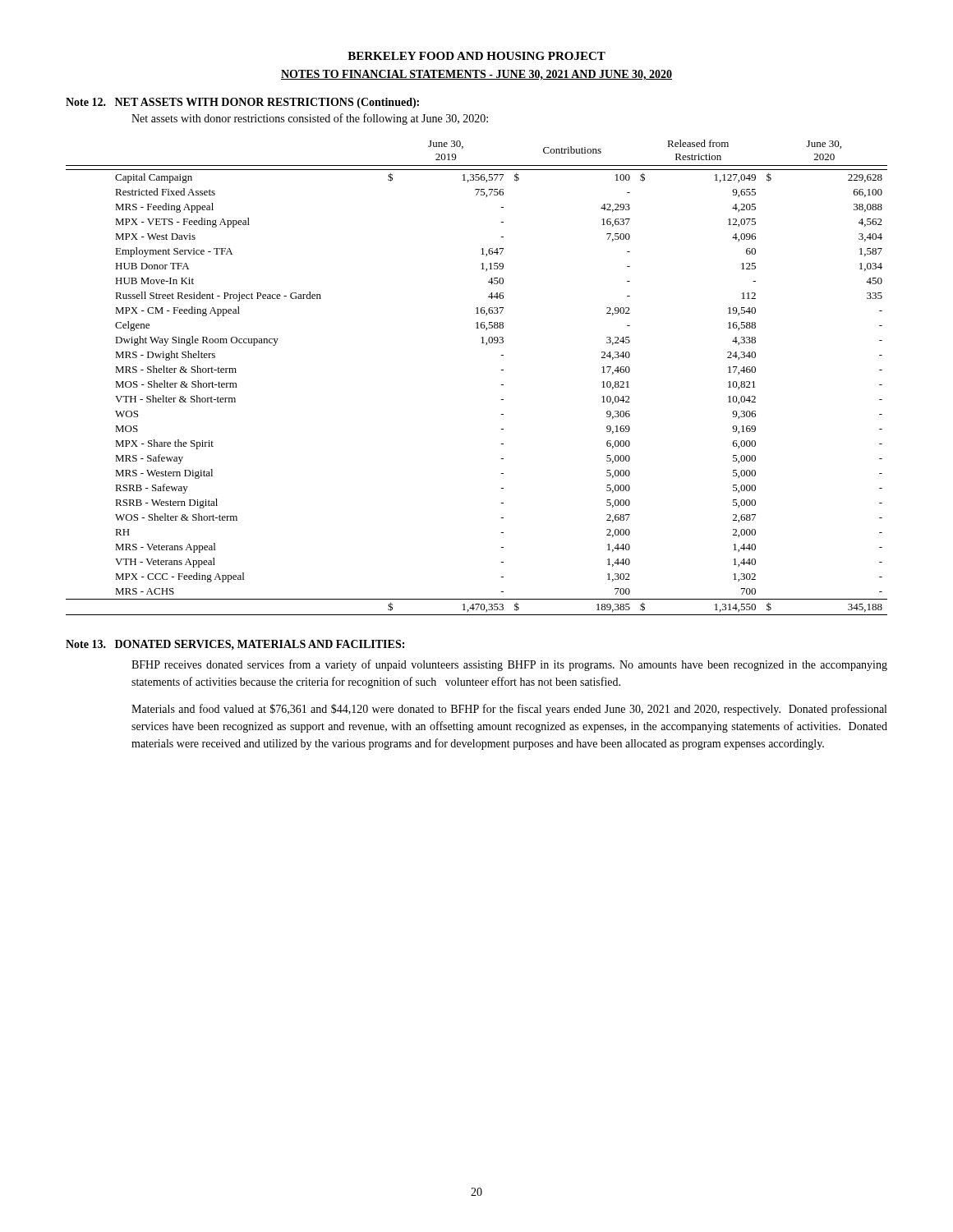
Task: Find a table
Action: click(x=476, y=375)
